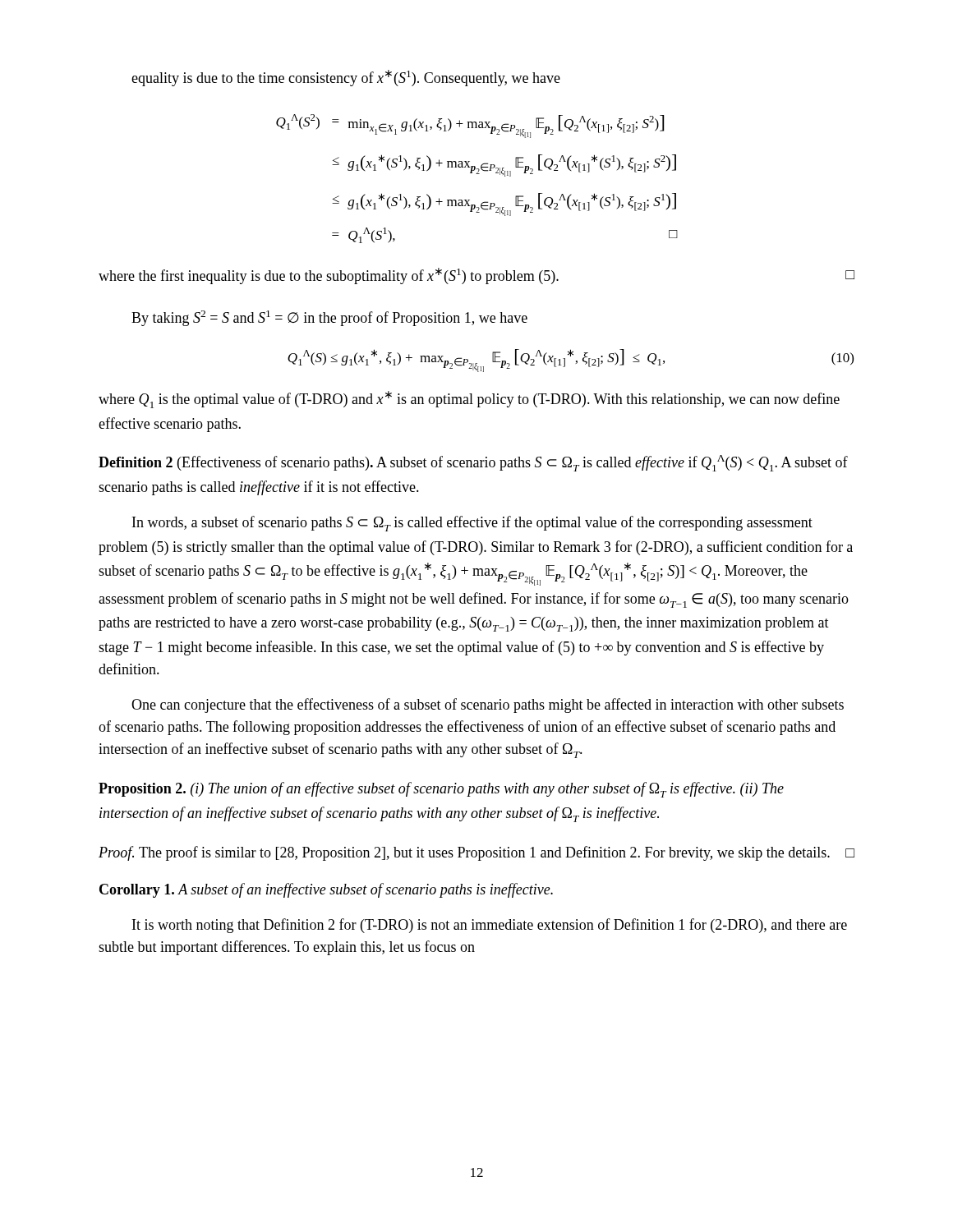Find the passage starting "In words, a subset"
Viewport: 953px width, 1232px height.
click(476, 596)
